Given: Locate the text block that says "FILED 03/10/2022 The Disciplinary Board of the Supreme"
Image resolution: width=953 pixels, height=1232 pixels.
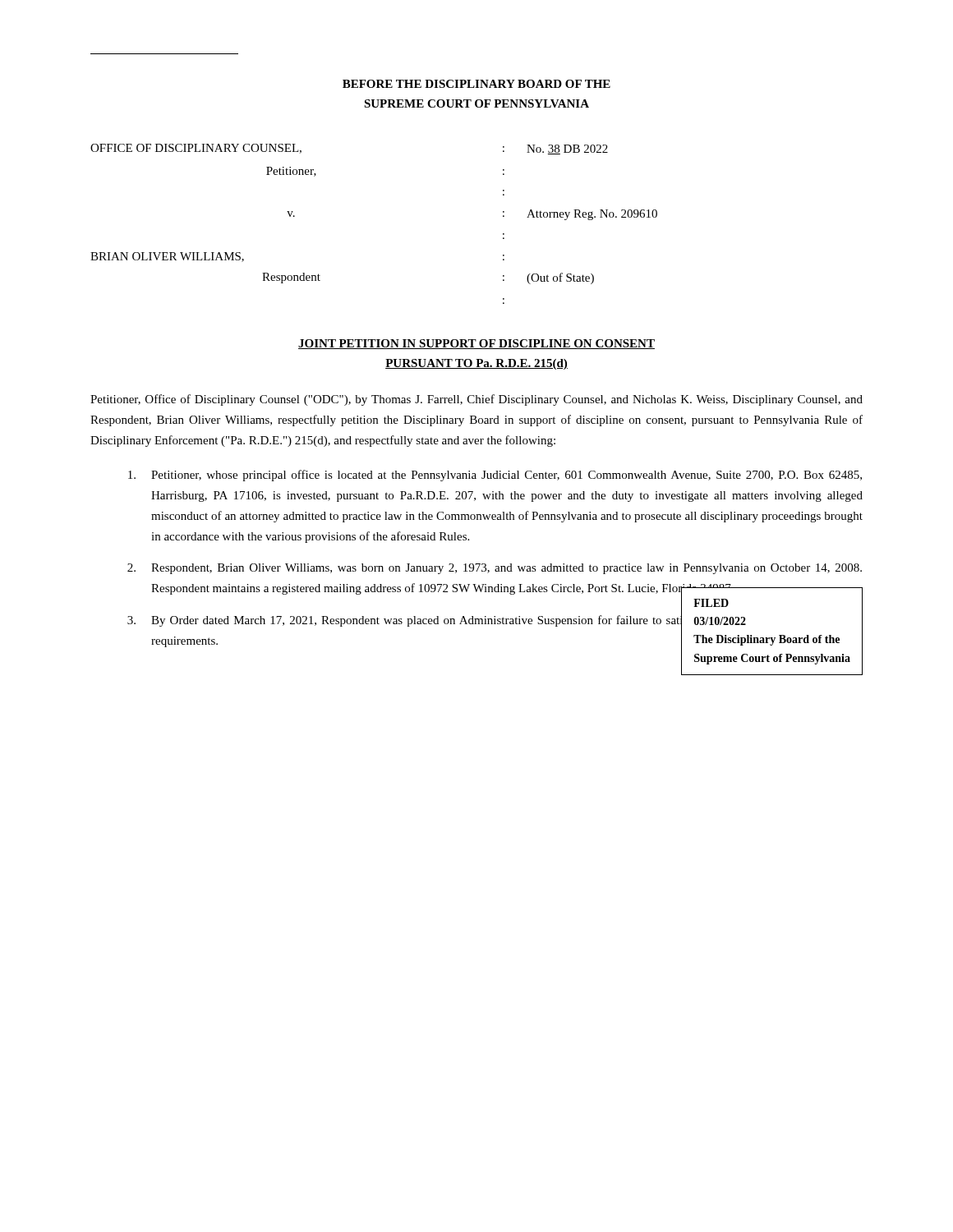Looking at the screenshot, I should 772,631.
